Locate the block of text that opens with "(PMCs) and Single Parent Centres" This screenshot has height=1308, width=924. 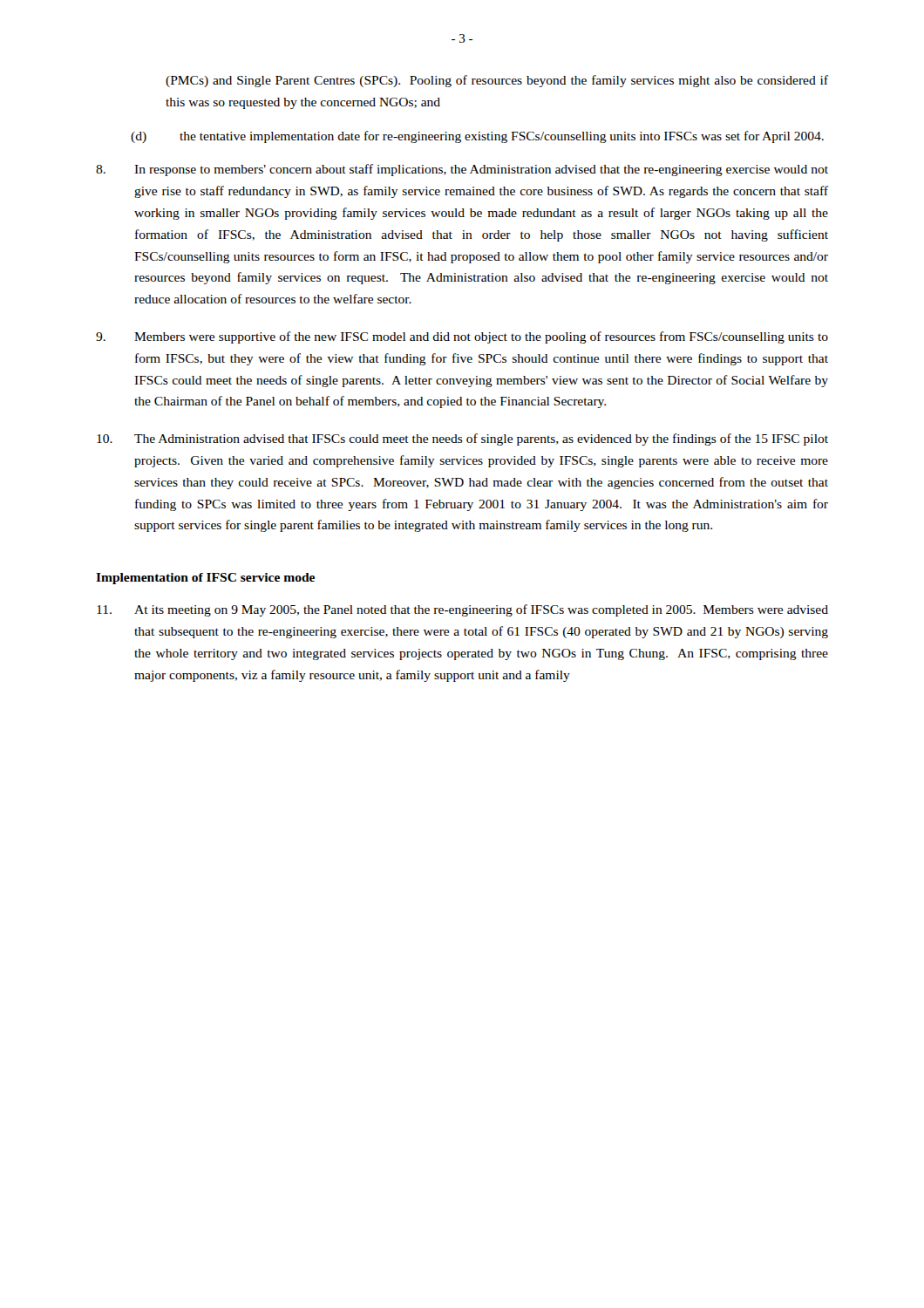[497, 91]
